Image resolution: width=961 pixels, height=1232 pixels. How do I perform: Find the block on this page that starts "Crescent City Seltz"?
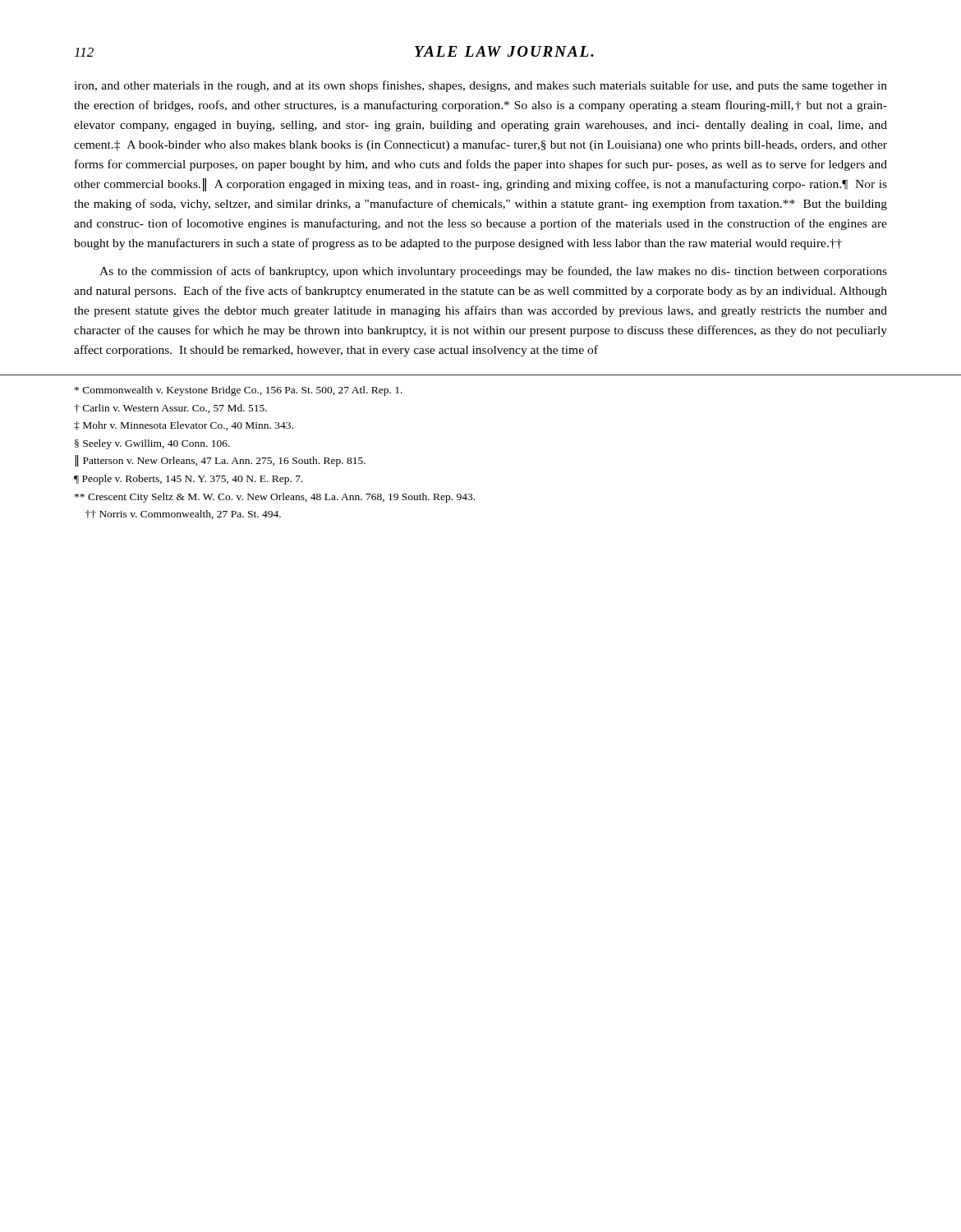click(275, 496)
